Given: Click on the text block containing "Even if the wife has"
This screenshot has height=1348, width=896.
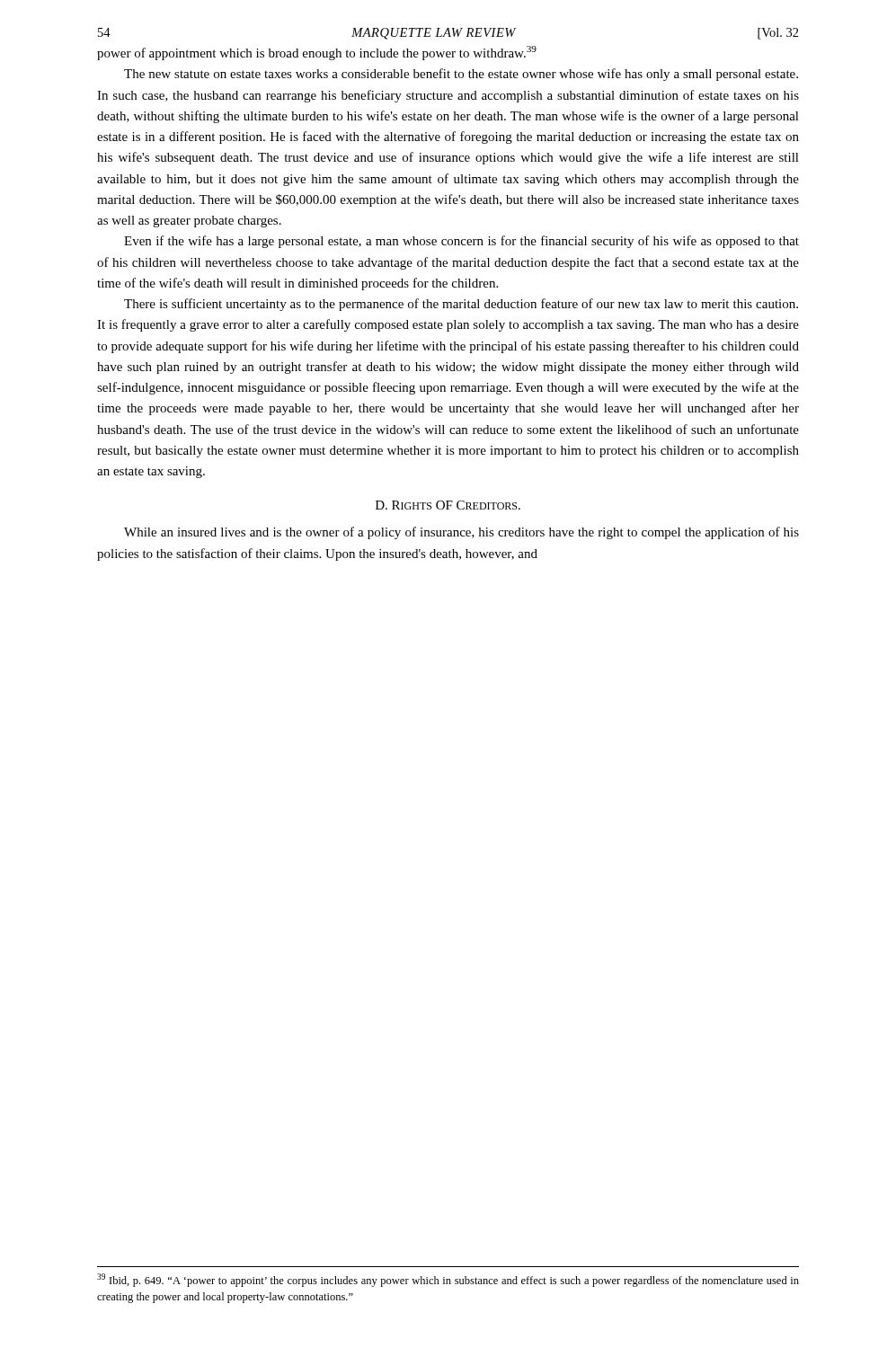Looking at the screenshot, I should pos(448,263).
